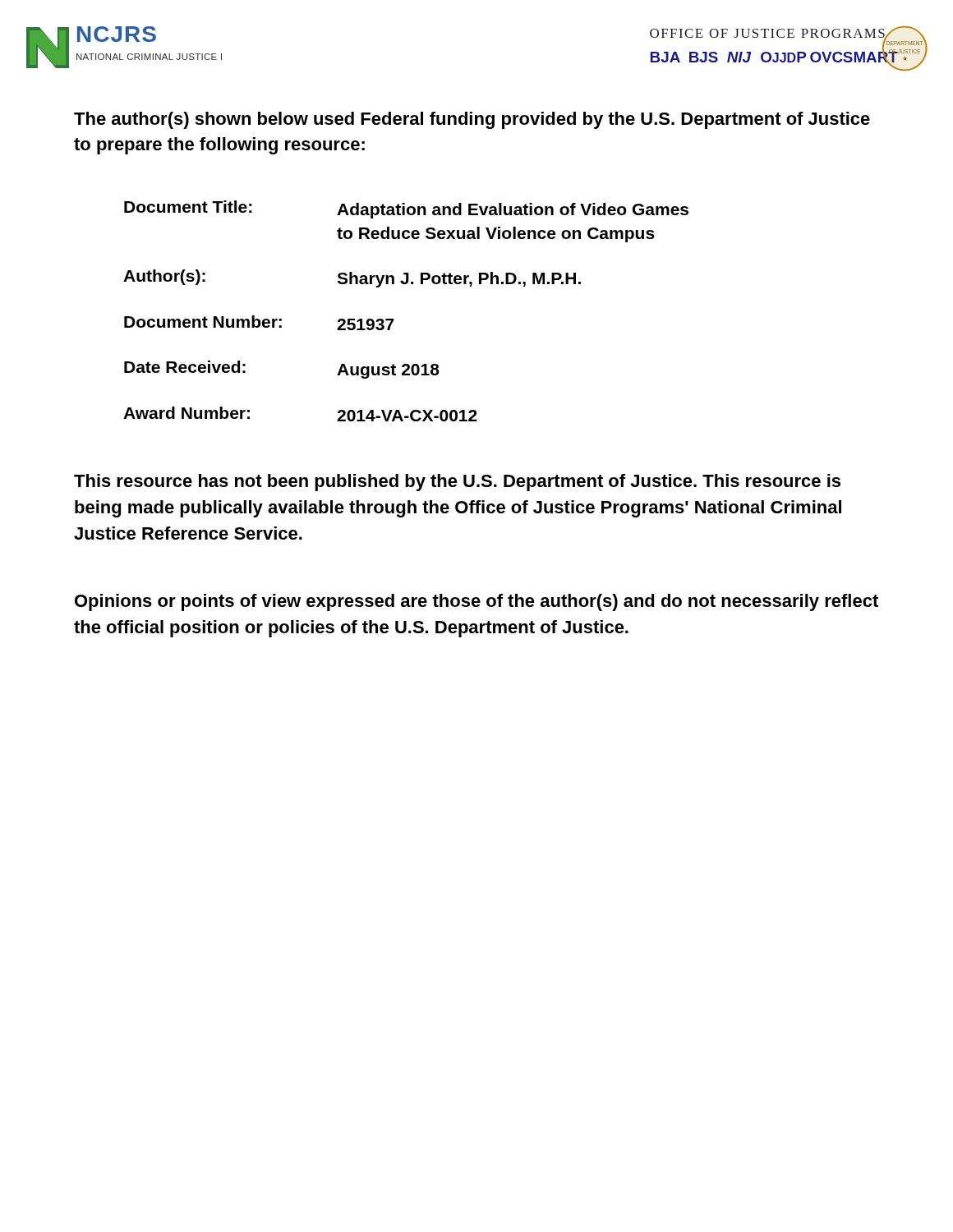Viewport: 953px width, 1232px height.
Task: Locate the table with the text "Document Title: Adaptation"
Action: click(x=501, y=312)
